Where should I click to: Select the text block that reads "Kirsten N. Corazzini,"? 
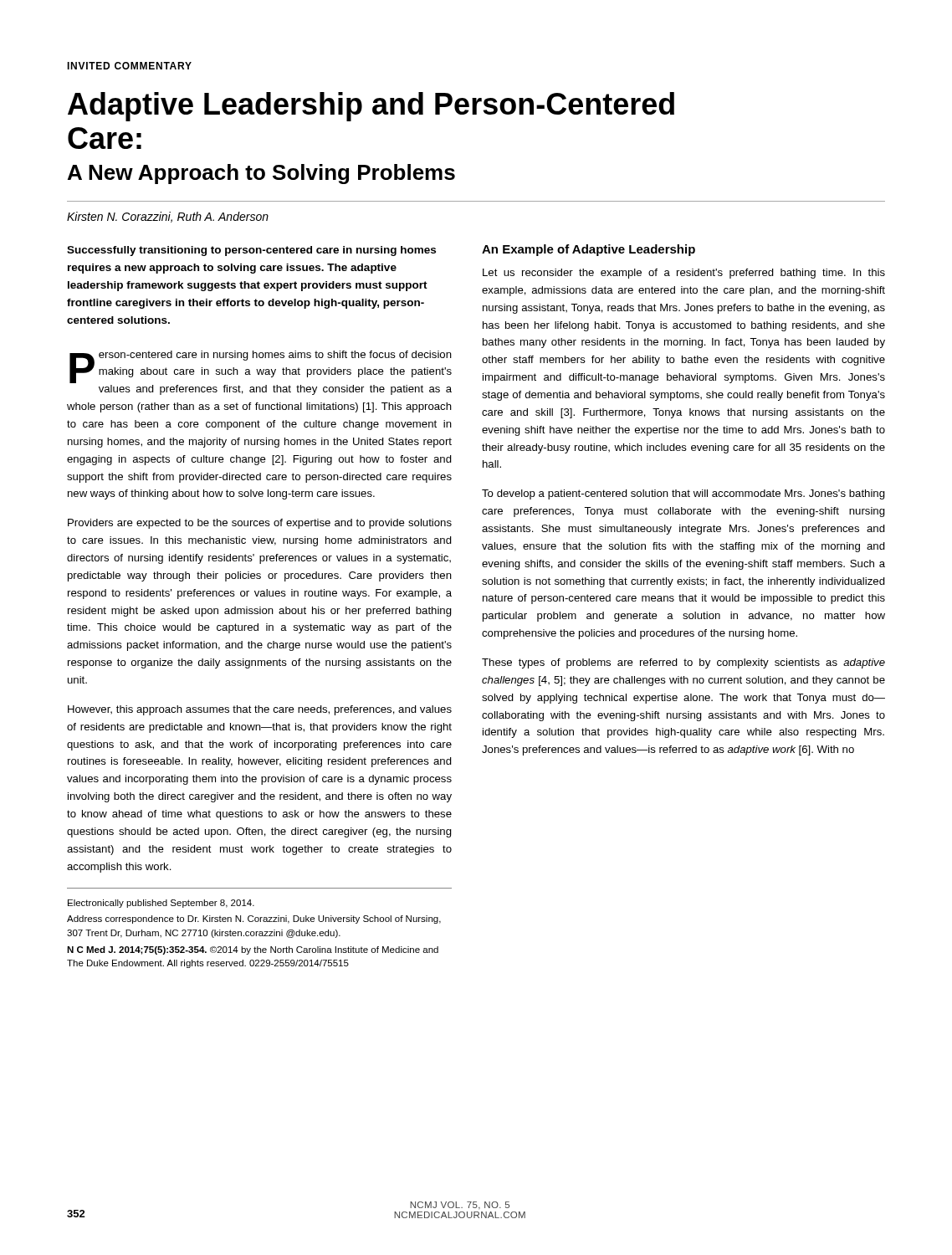(x=168, y=217)
